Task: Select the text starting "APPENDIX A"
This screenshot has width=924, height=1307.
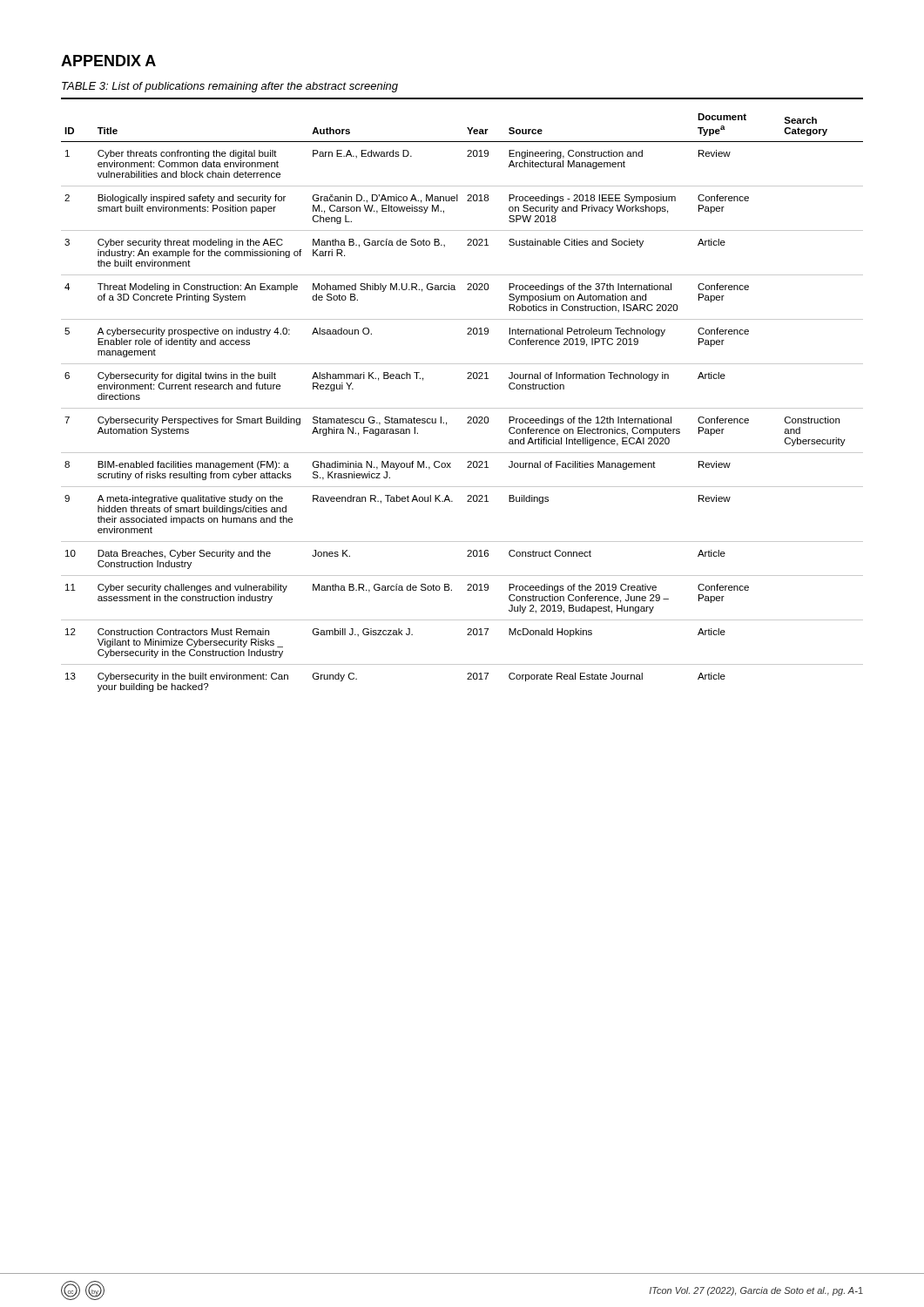Action: coord(109,61)
